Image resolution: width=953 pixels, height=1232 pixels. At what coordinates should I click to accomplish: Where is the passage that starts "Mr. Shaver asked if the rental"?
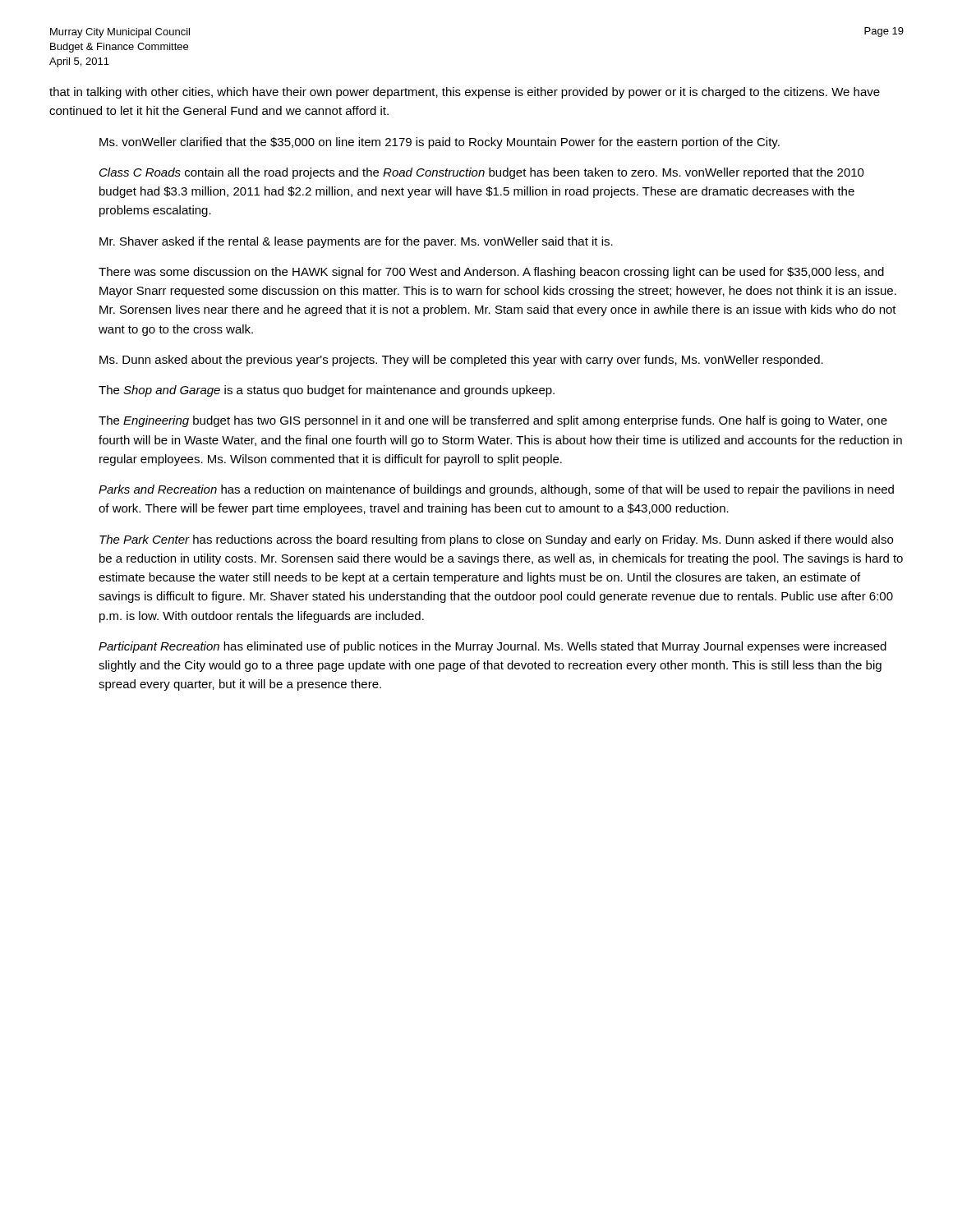point(356,241)
